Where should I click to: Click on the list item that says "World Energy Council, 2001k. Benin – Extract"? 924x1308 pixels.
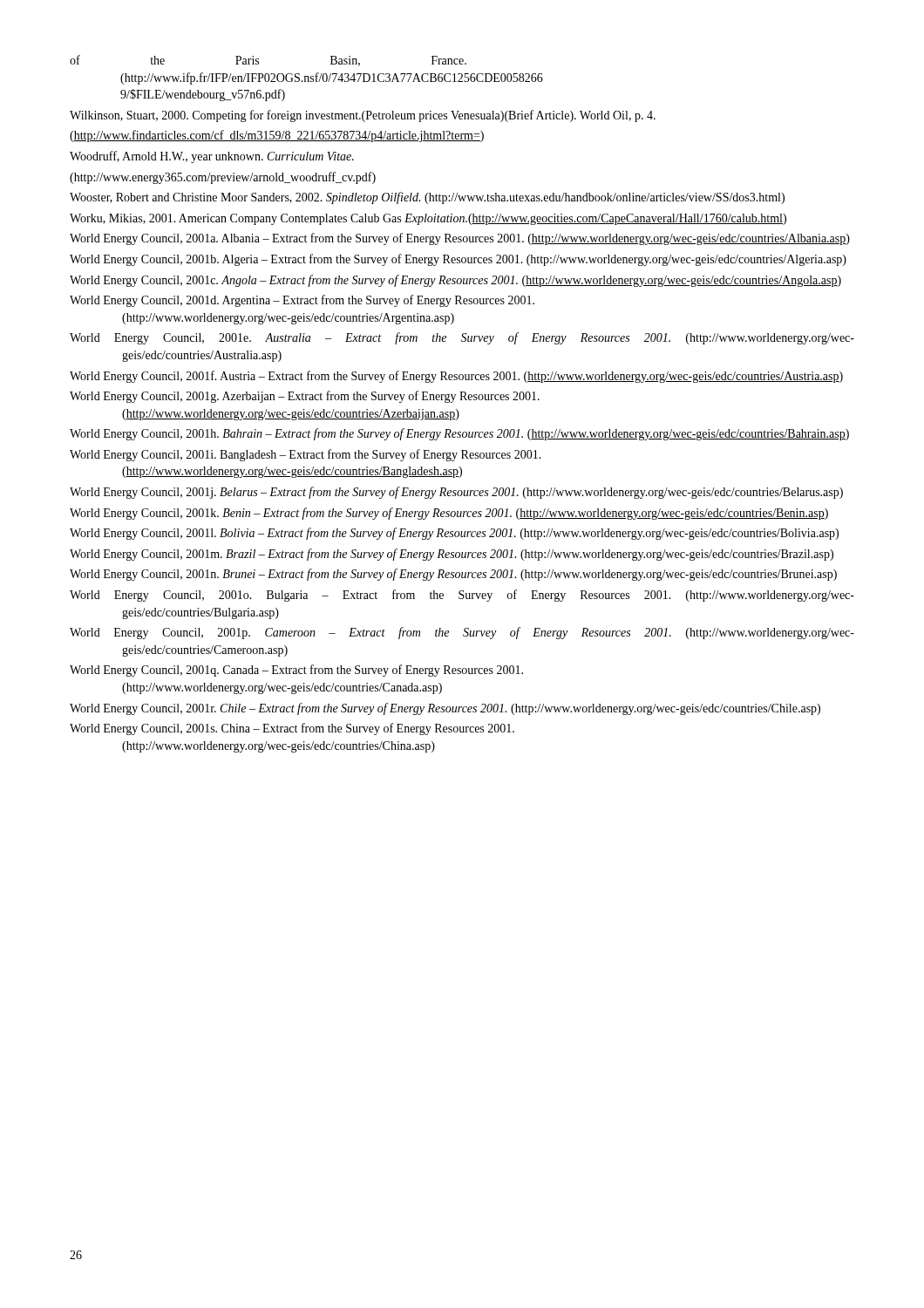[x=449, y=513]
